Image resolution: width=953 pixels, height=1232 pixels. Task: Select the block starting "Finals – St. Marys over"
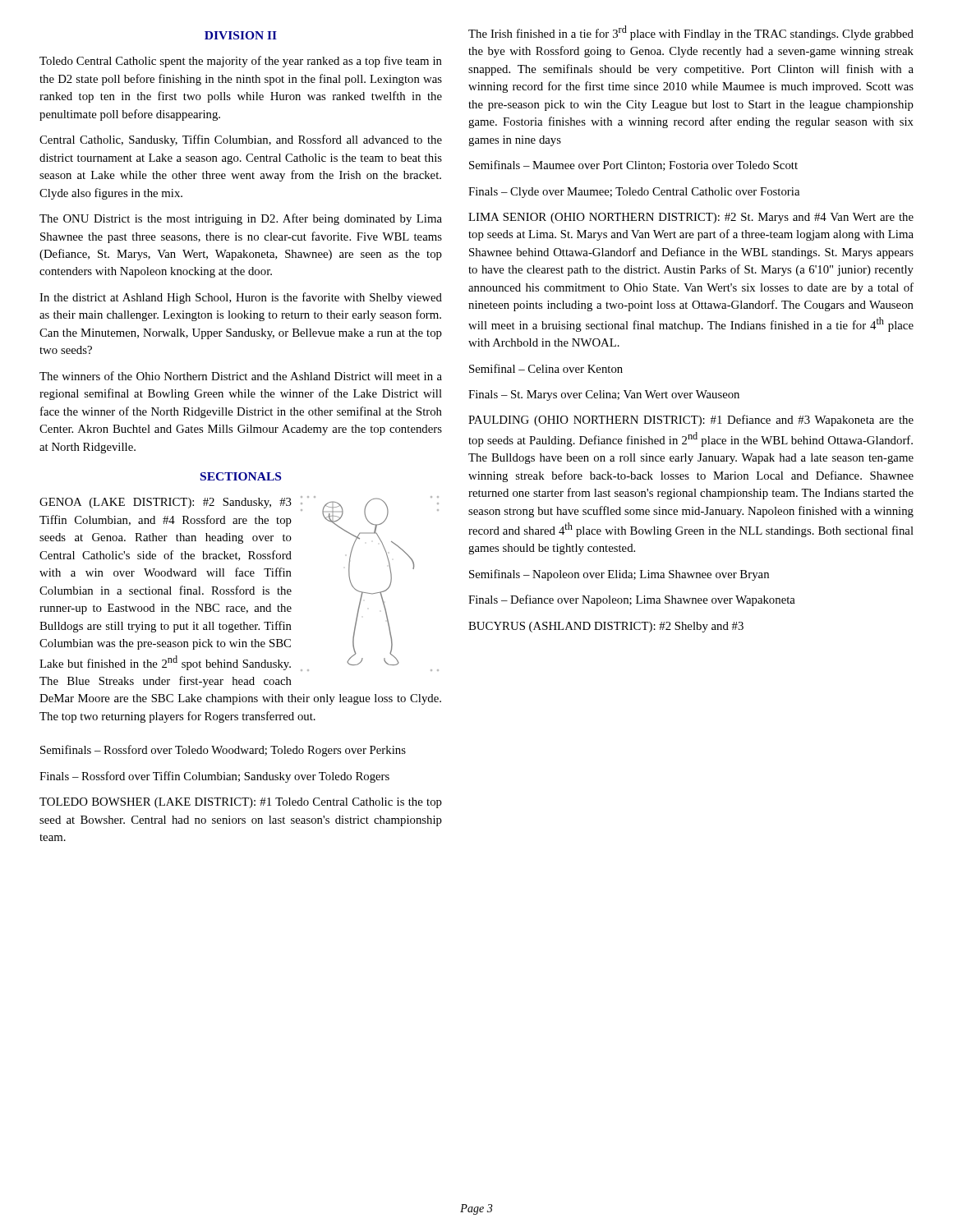click(691, 395)
